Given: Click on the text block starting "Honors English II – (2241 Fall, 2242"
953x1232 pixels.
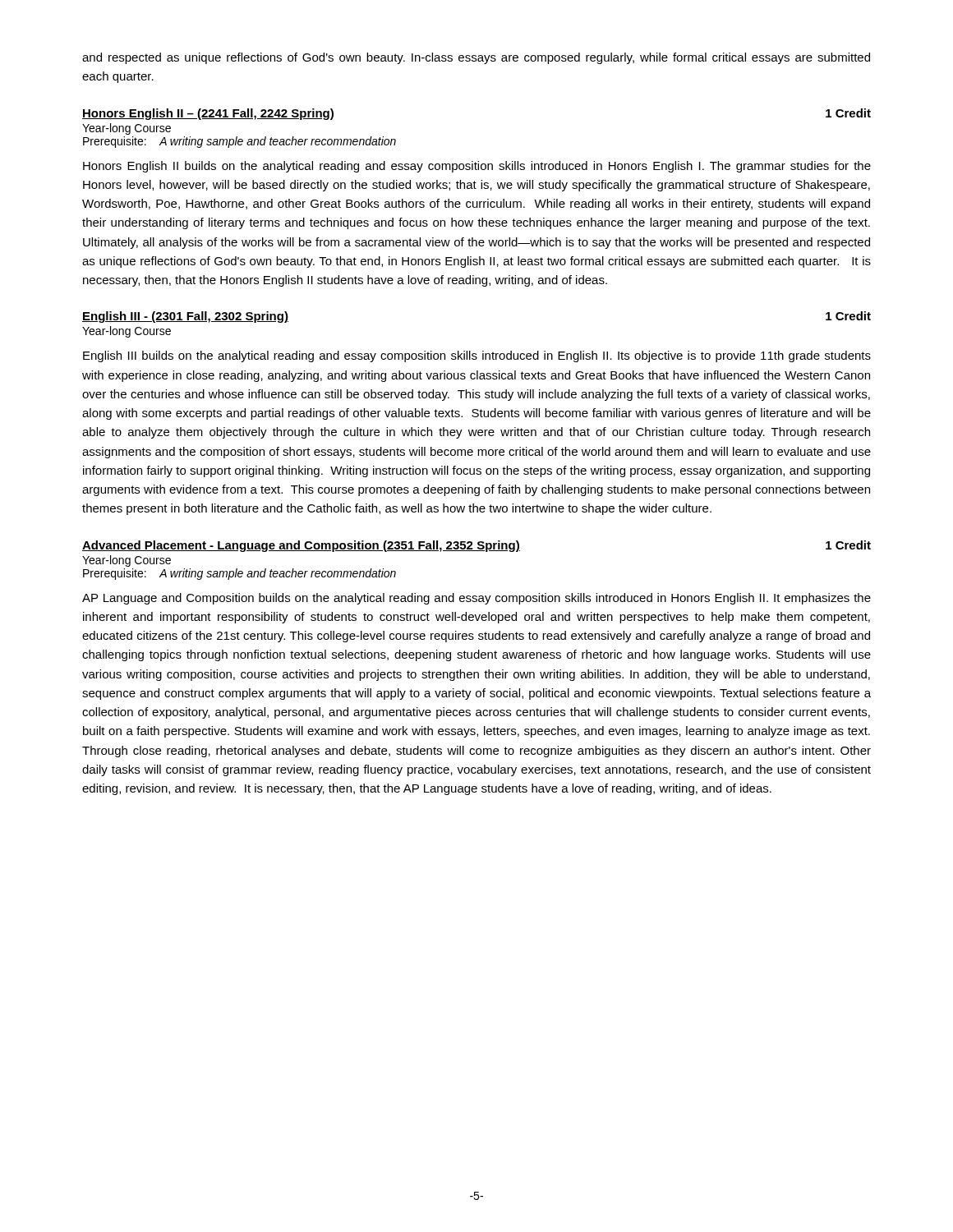Looking at the screenshot, I should [x=203, y=115].
